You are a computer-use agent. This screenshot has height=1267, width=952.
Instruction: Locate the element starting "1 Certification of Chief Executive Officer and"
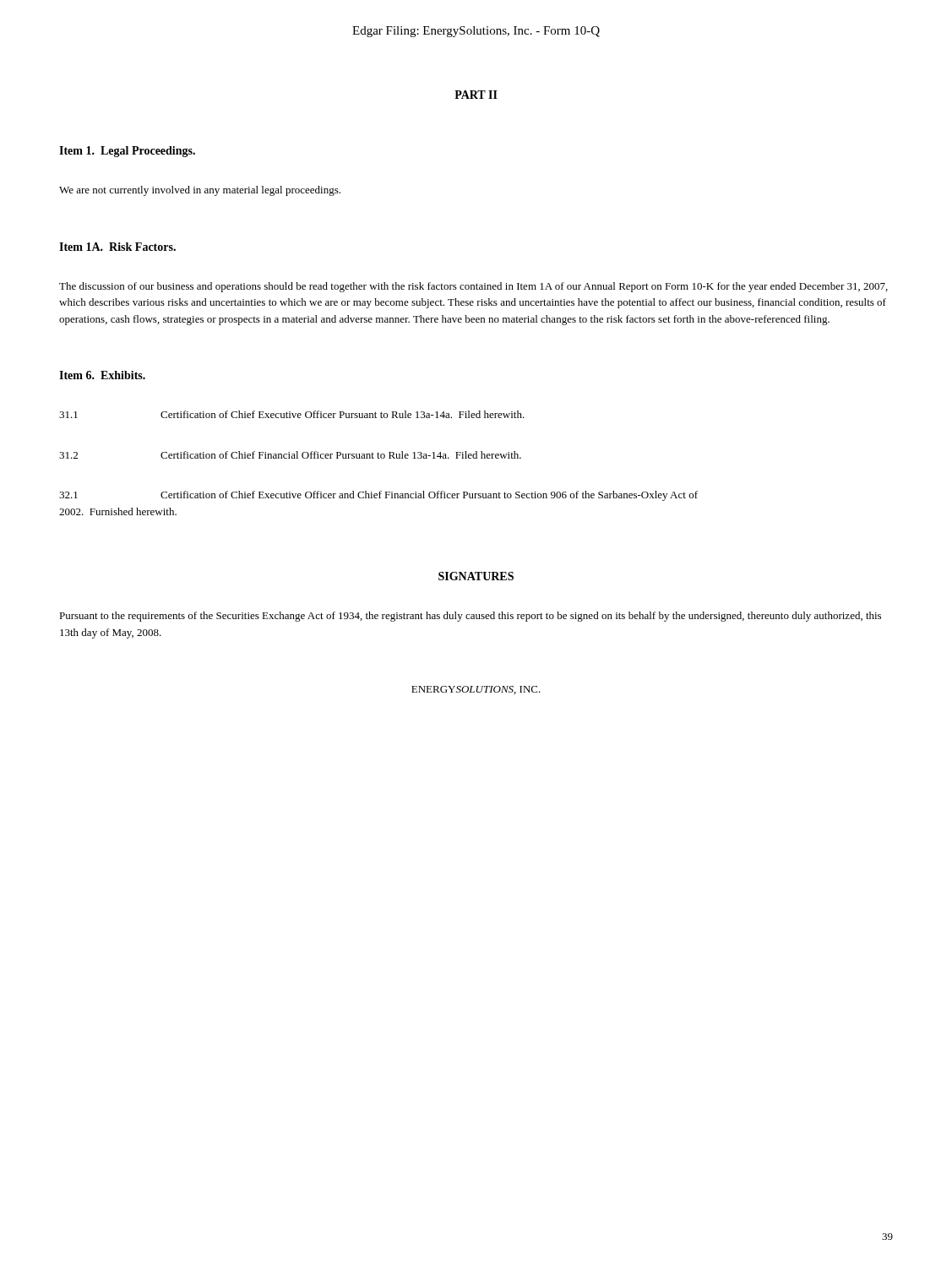pos(476,503)
